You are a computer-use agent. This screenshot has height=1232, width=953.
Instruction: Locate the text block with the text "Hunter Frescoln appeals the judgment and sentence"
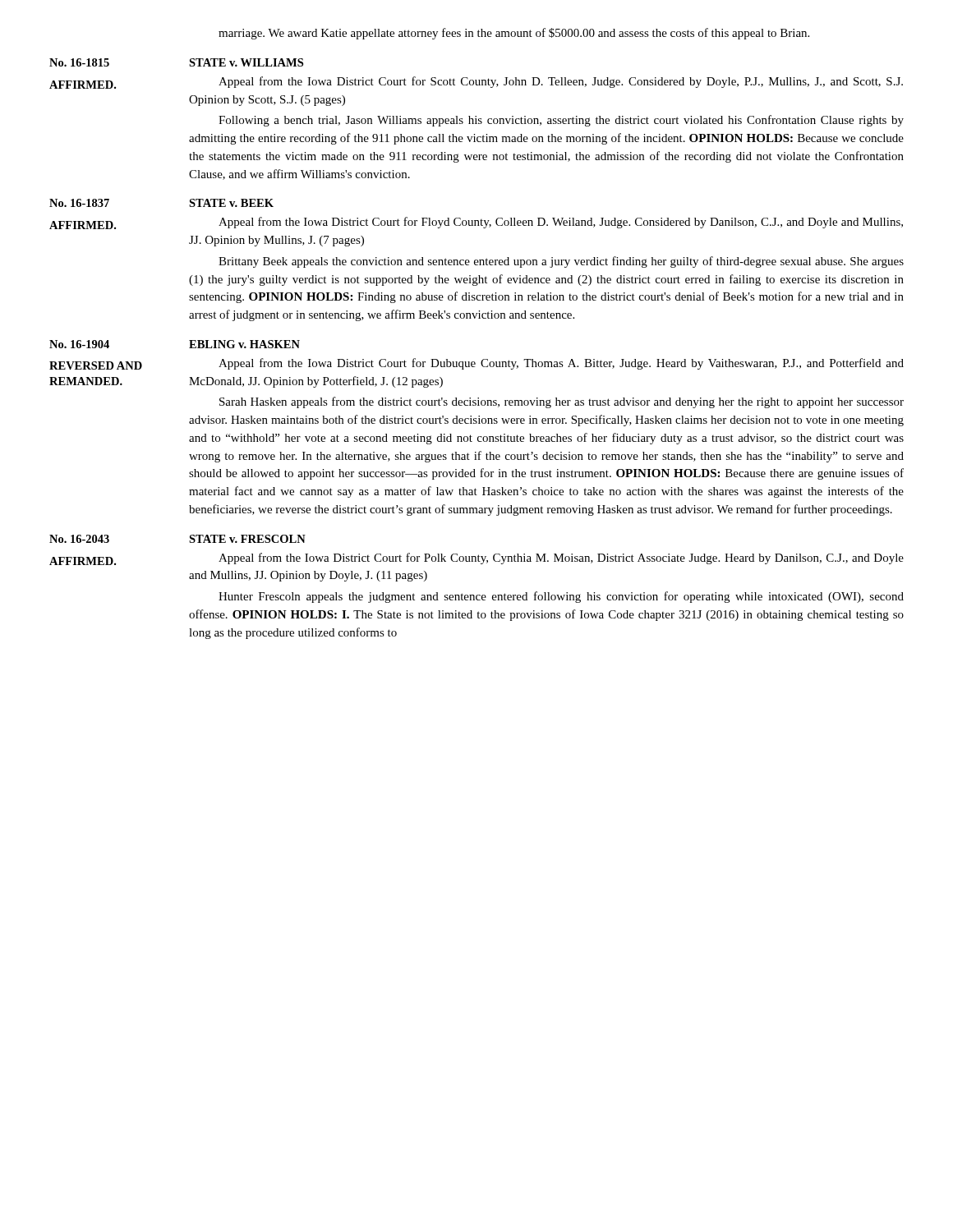coord(546,614)
